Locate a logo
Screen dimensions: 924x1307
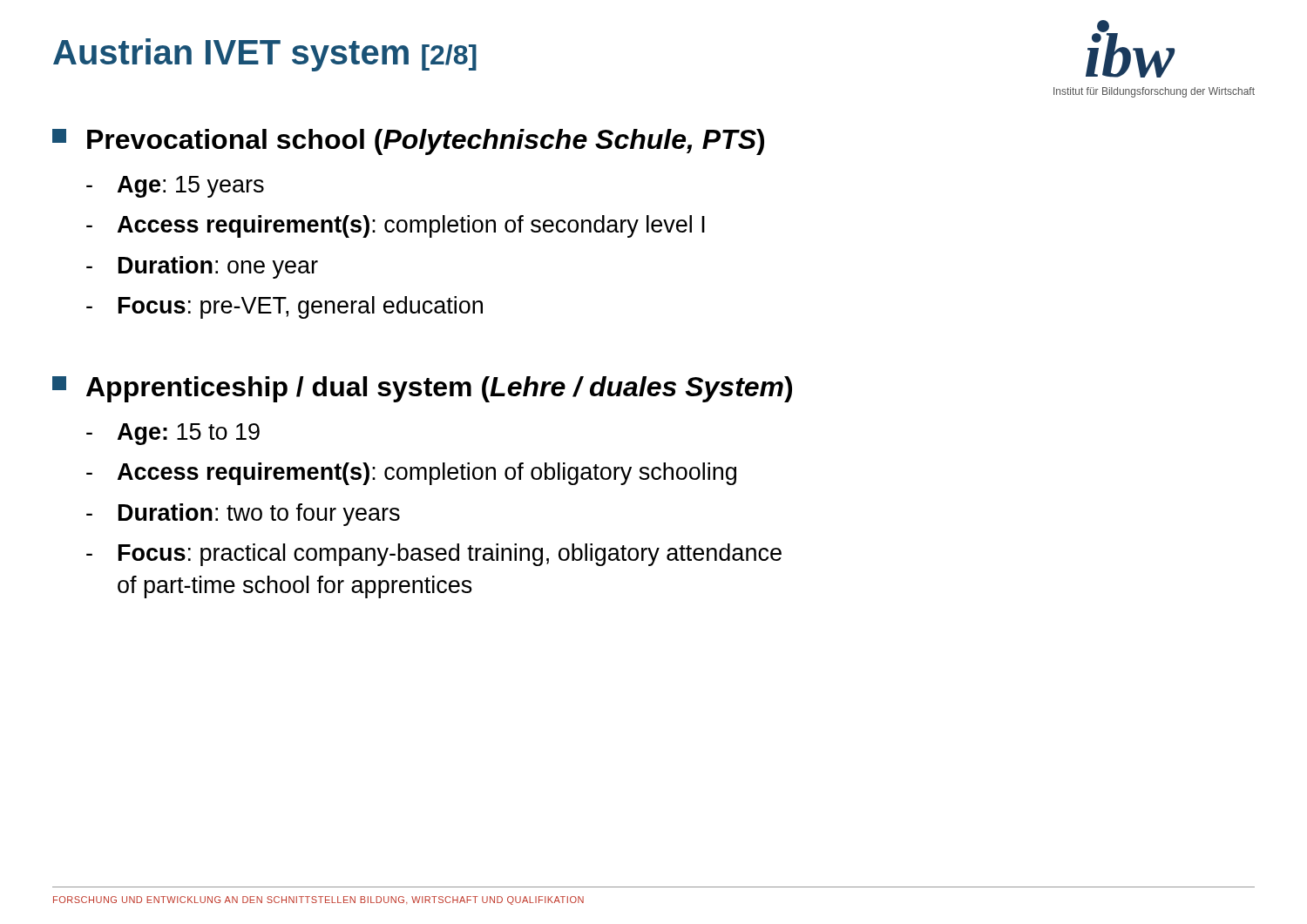pos(1154,58)
